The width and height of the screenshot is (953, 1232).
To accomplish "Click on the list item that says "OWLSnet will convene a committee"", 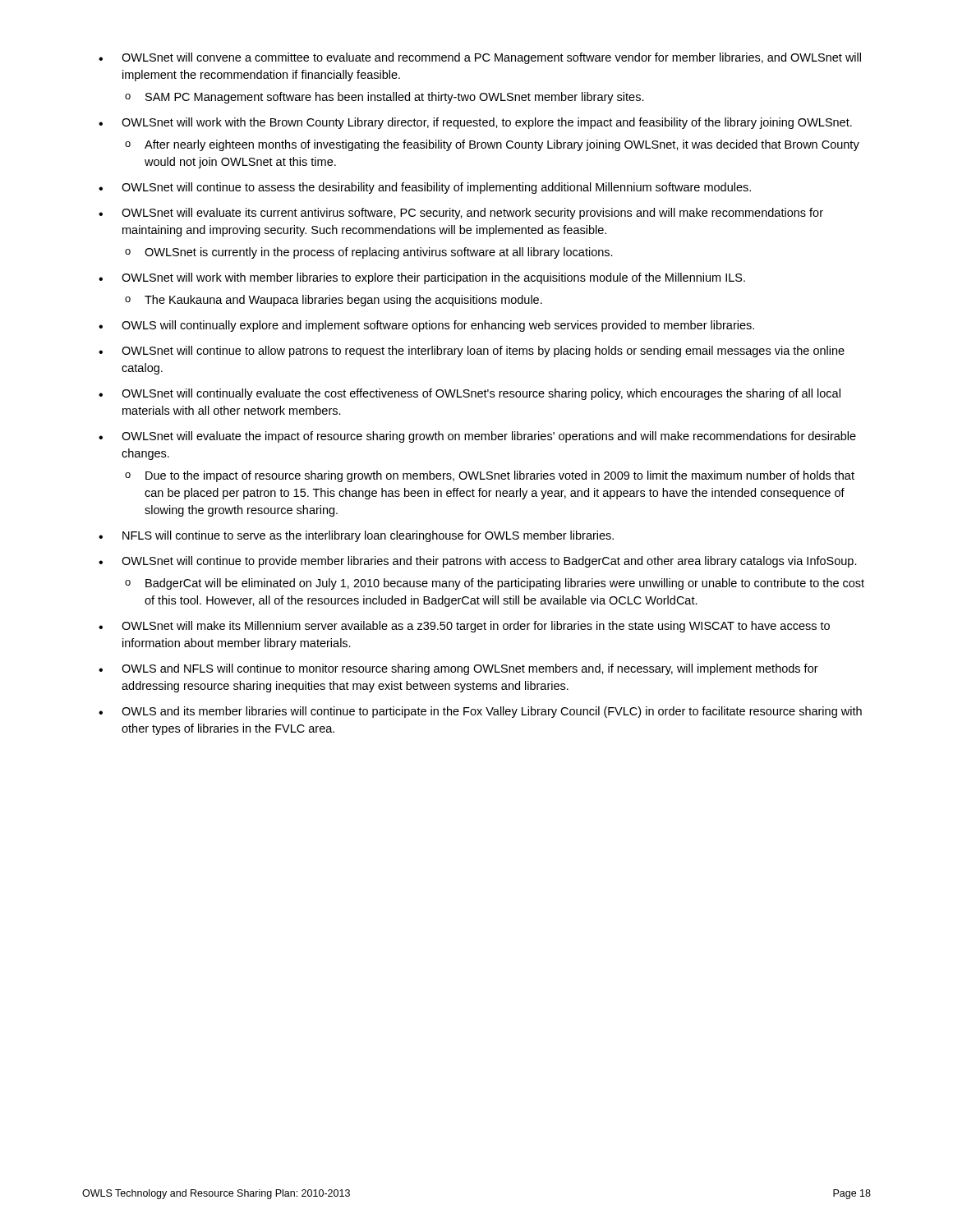I will [491, 58].
